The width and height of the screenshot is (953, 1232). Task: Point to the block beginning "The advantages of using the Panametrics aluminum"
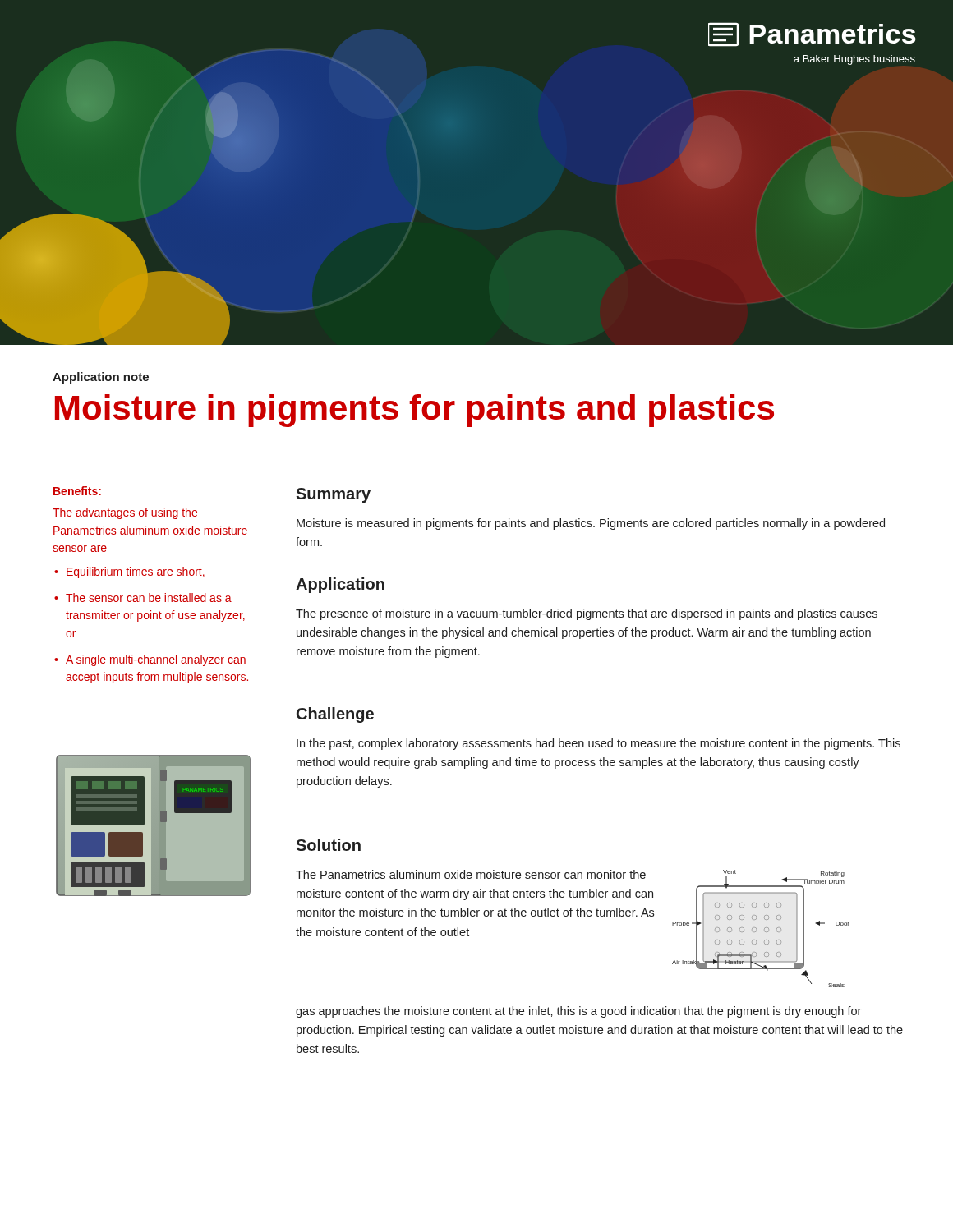tap(150, 530)
